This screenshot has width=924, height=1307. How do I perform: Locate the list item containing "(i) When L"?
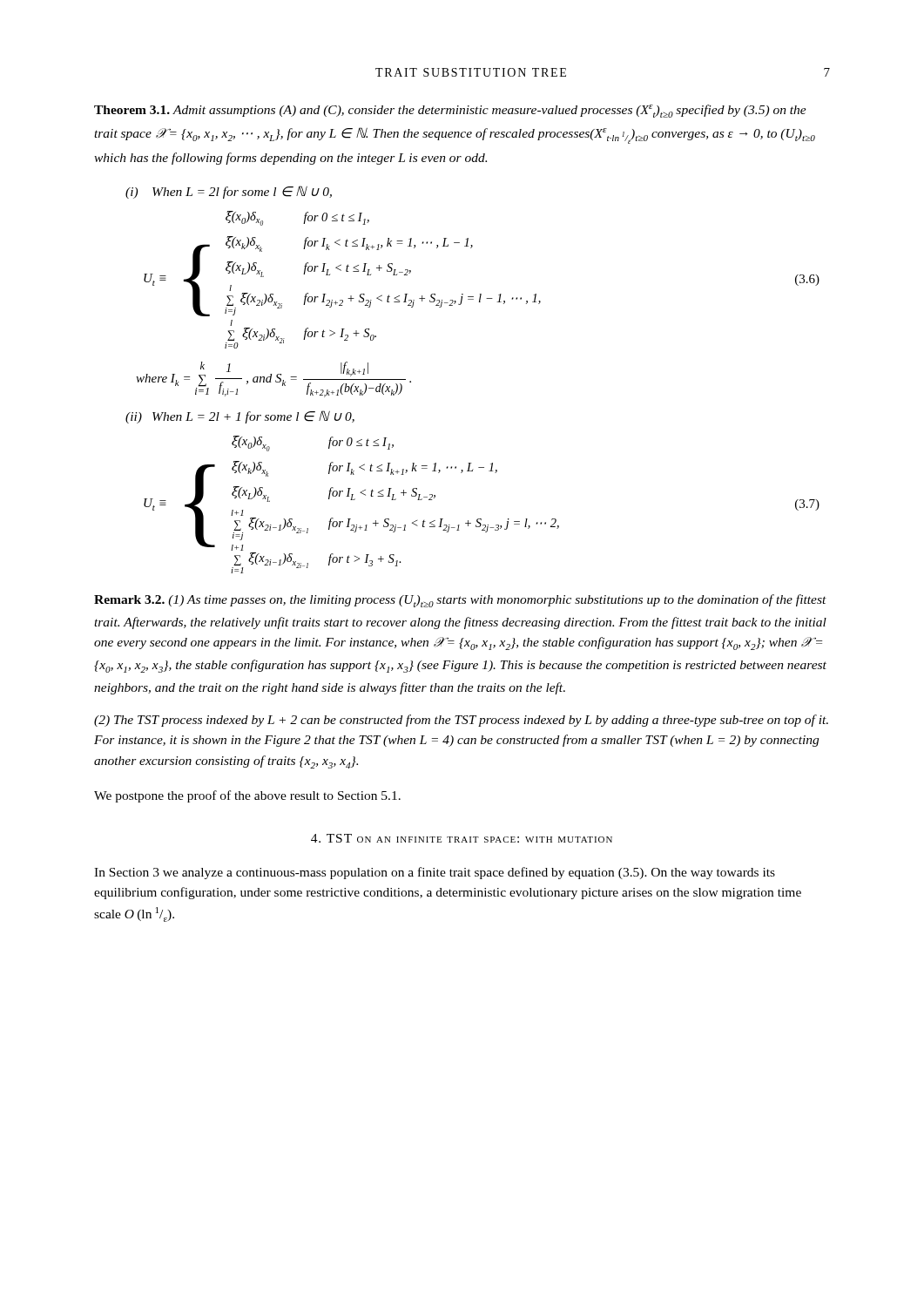[x=229, y=192]
